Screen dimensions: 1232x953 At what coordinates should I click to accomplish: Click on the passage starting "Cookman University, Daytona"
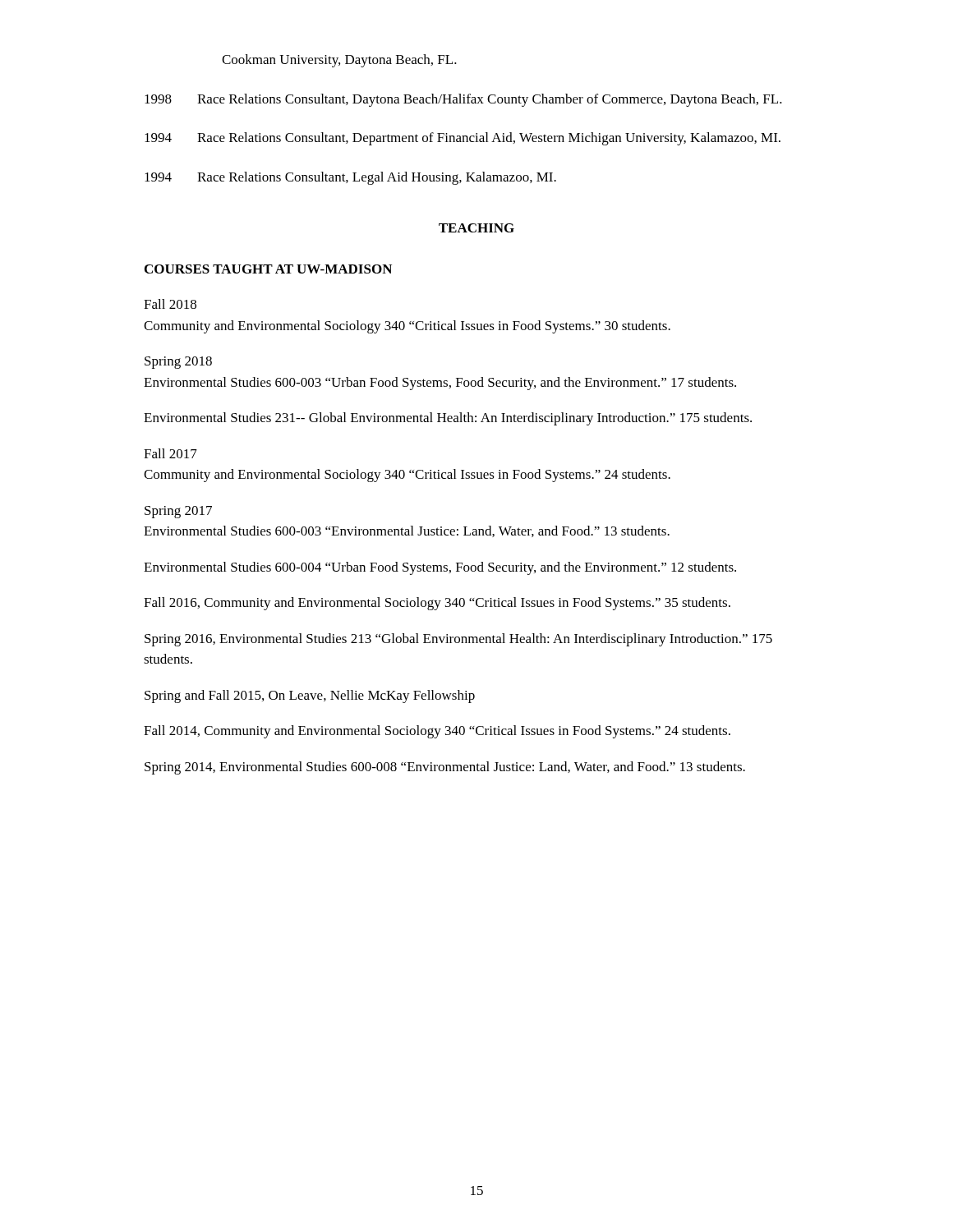click(x=340, y=60)
